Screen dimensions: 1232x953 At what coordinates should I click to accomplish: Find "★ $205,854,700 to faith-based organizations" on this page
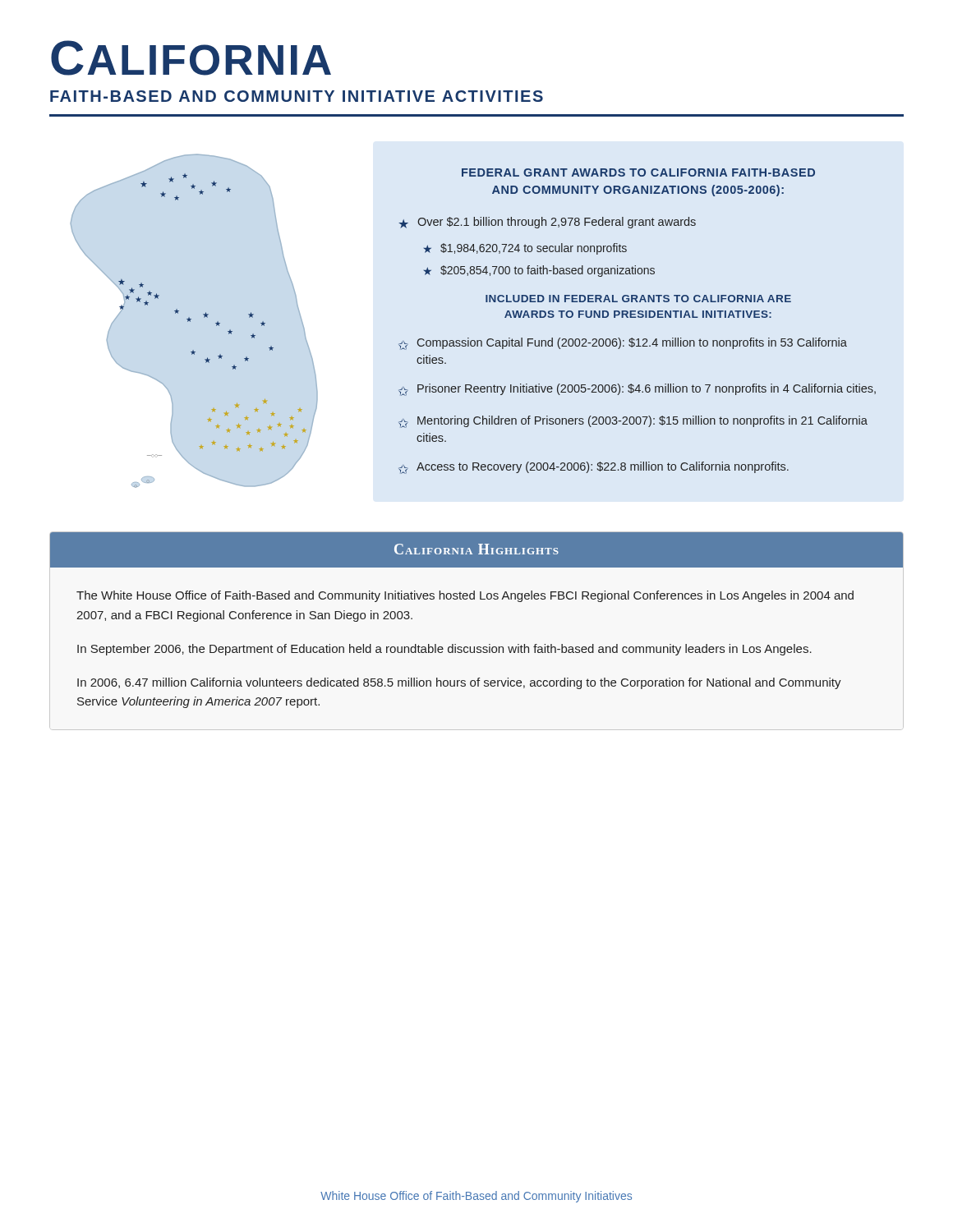[x=539, y=270]
